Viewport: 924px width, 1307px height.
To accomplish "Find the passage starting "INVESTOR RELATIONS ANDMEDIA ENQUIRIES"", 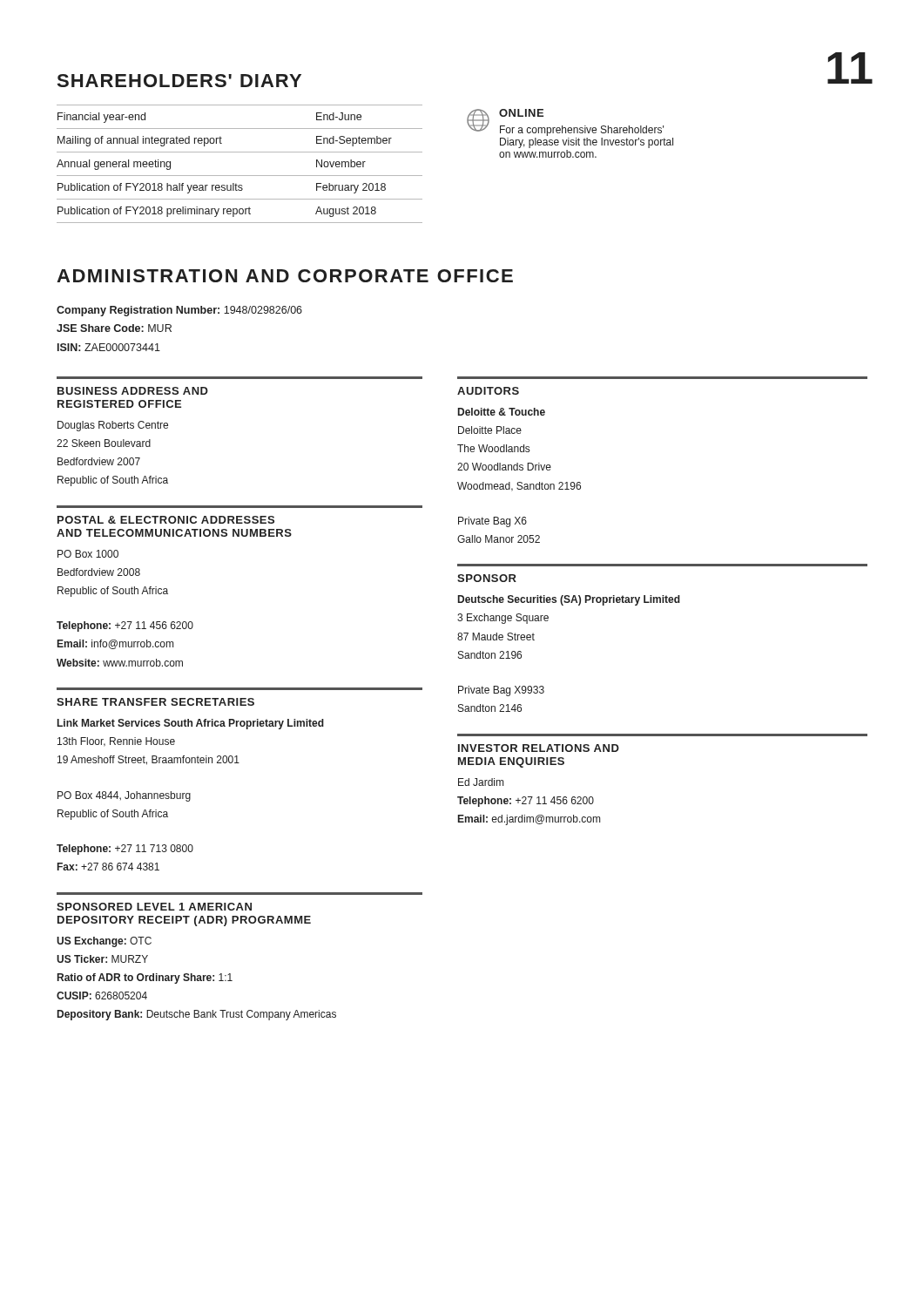I will (x=538, y=754).
